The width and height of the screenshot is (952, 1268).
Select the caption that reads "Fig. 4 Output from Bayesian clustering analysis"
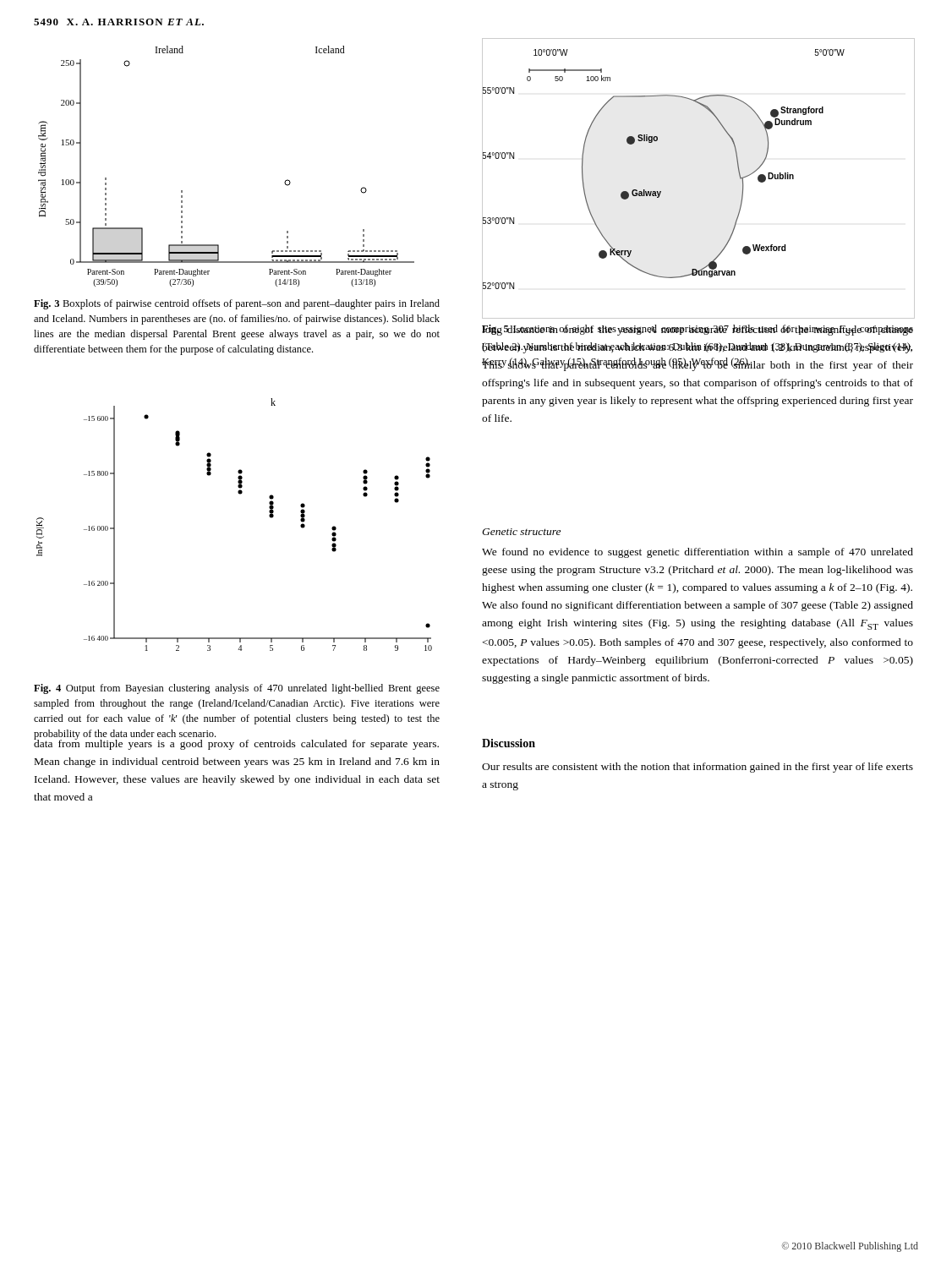[237, 711]
